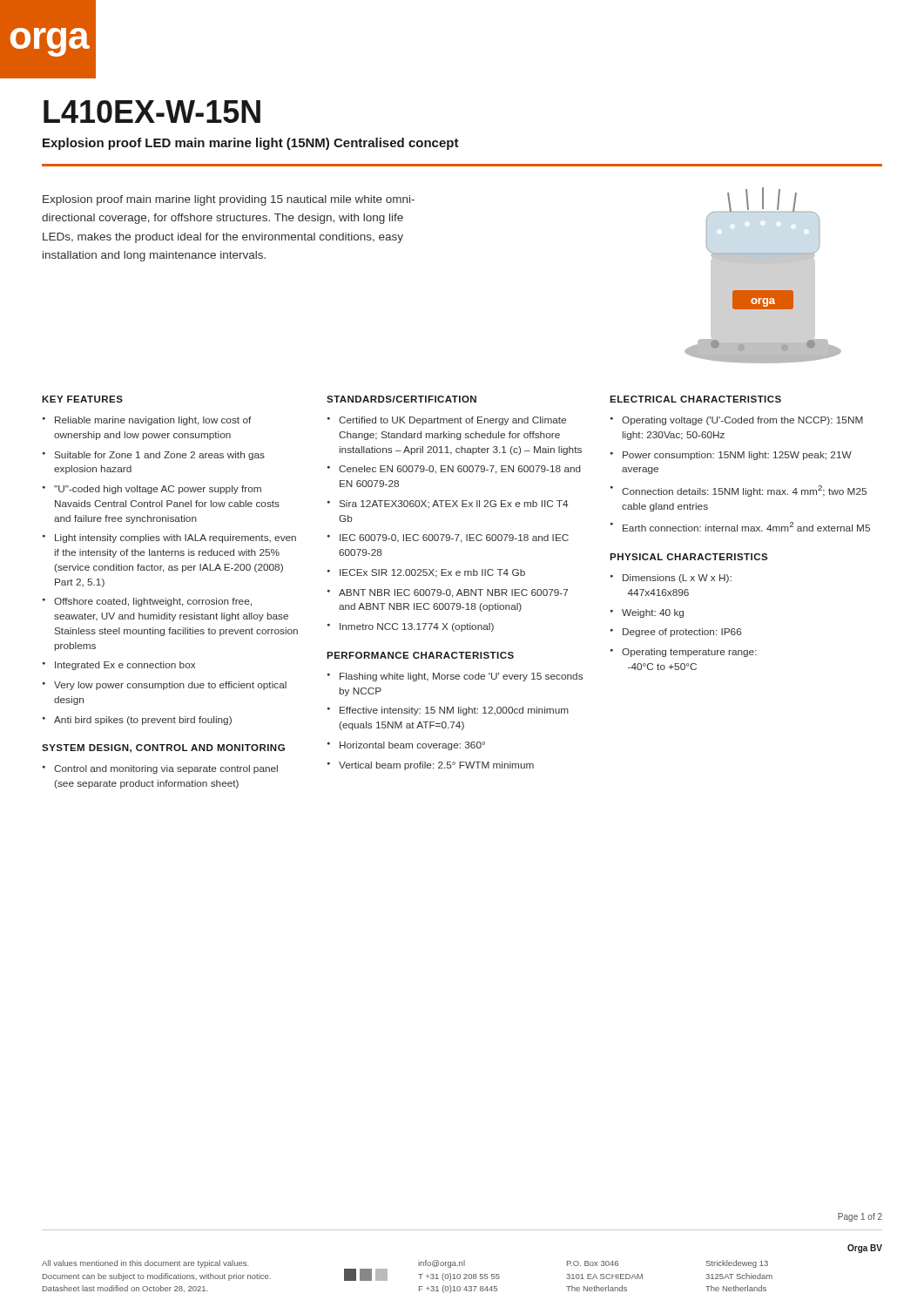The image size is (924, 1307).
Task: Select the list item containing "●Operating temperature range: -40°C to +50°C"
Action: [683, 659]
